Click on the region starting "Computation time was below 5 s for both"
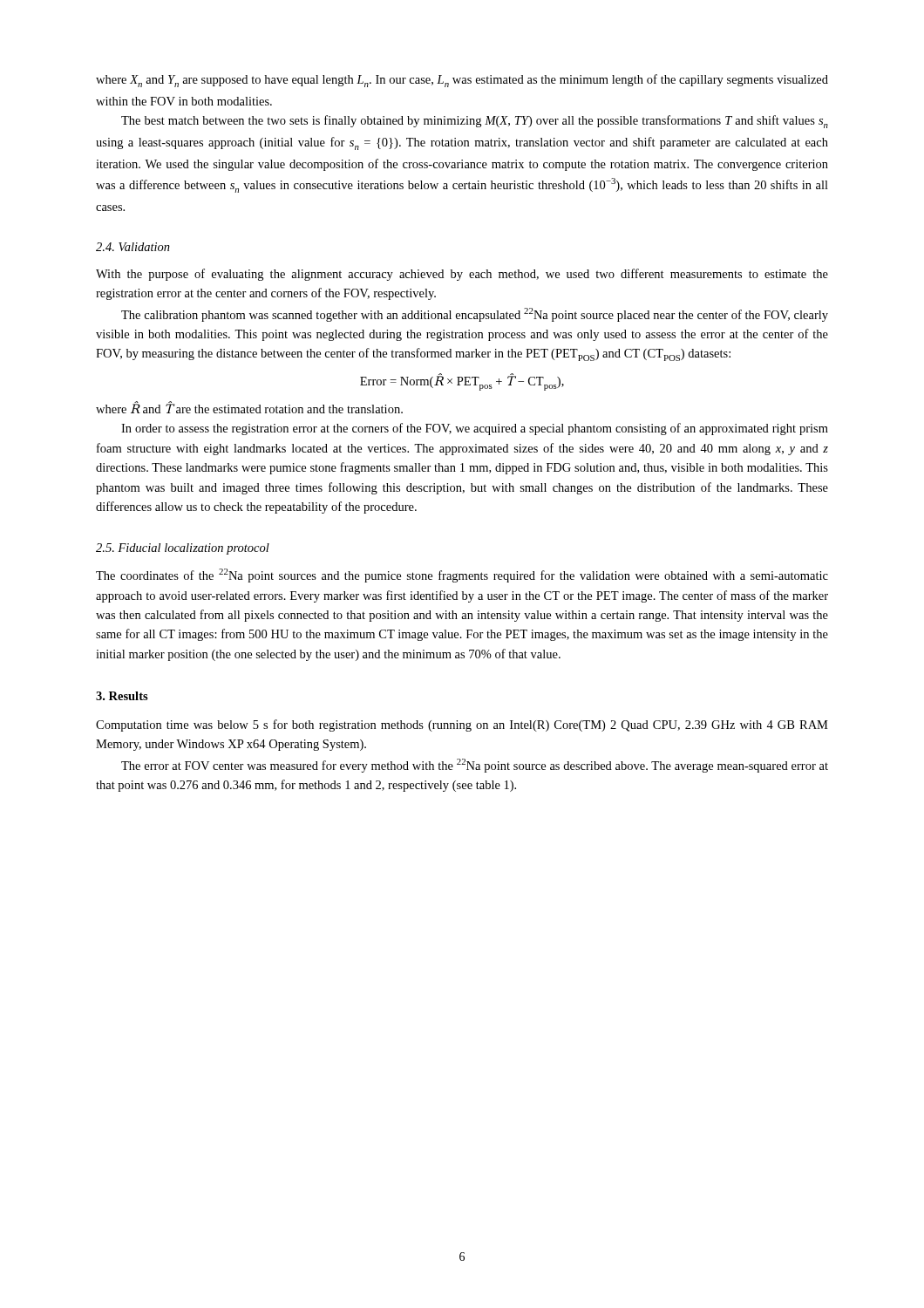 tap(462, 735)
